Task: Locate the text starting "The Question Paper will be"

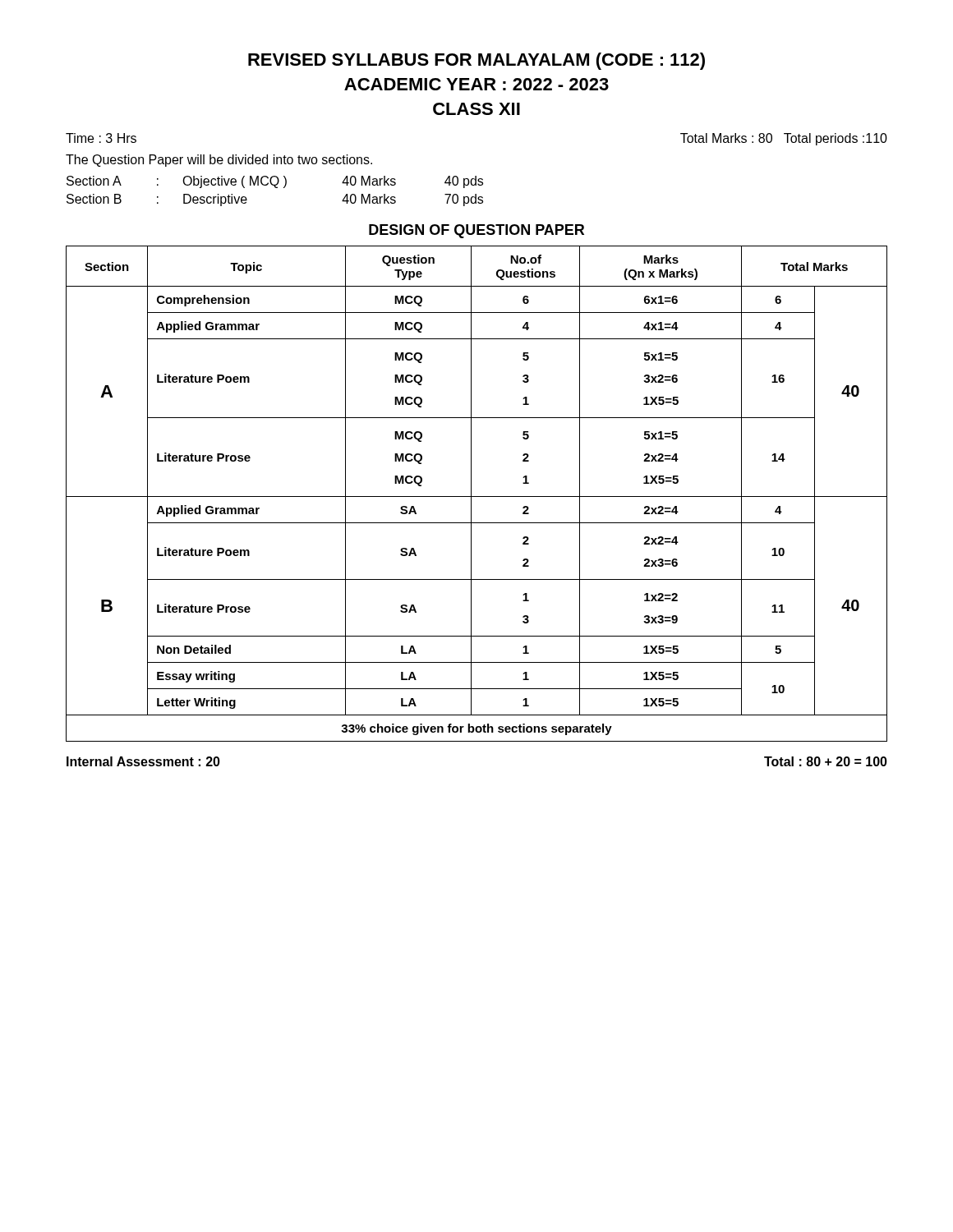Action: pos(220,160)
